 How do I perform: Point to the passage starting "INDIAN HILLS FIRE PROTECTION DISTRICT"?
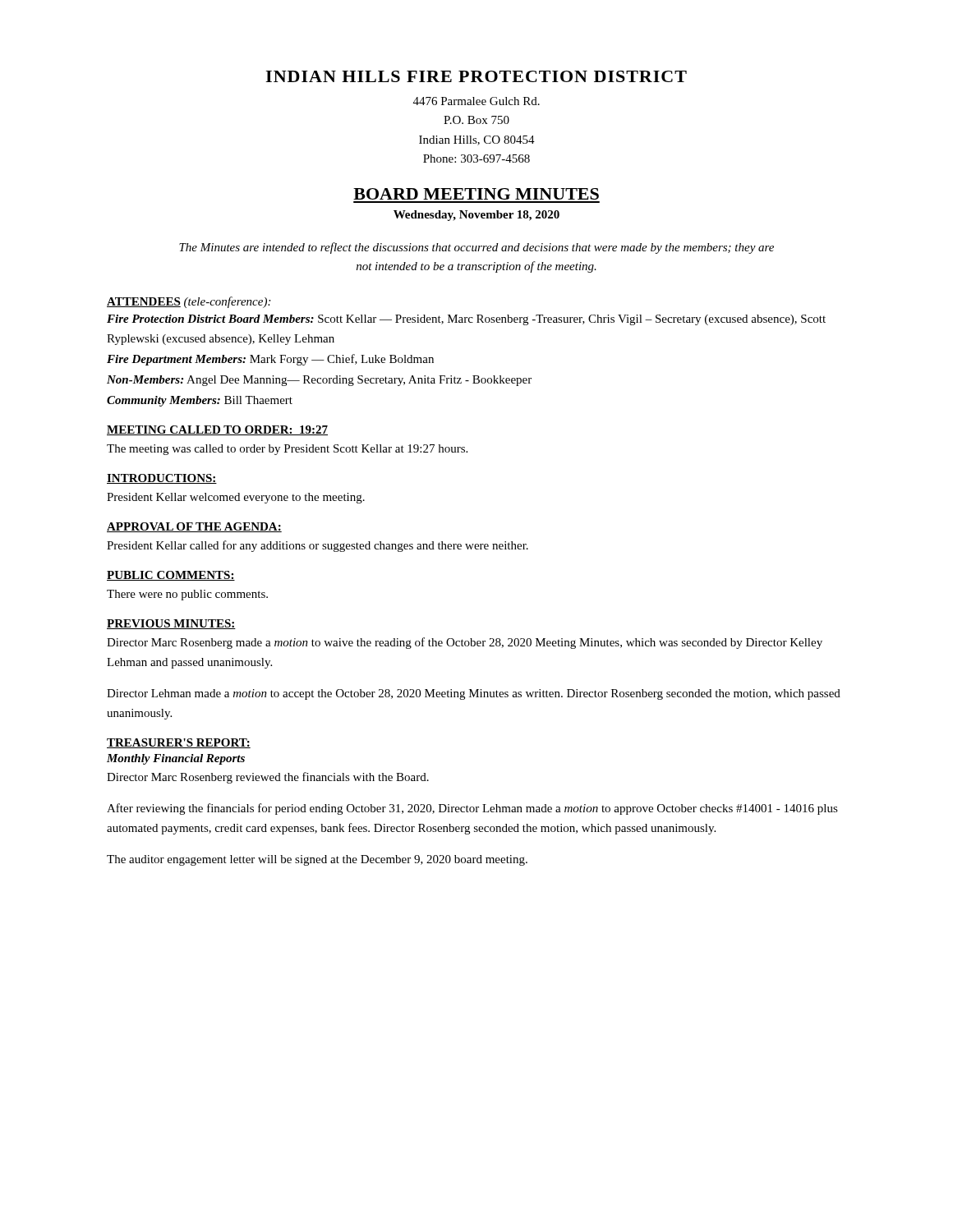(x=476, y=76)
